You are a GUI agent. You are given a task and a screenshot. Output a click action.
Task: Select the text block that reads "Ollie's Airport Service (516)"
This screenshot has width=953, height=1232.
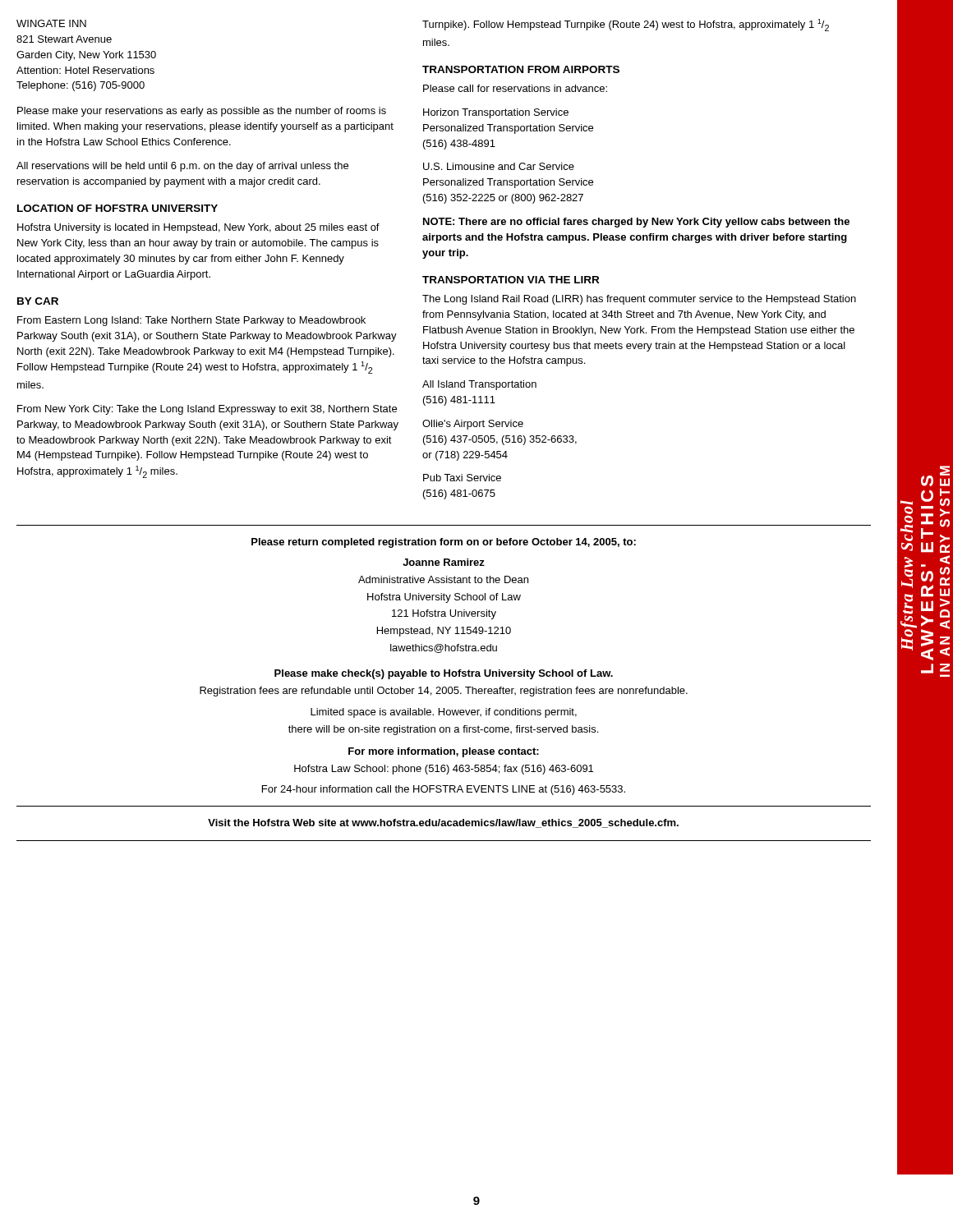[473, 425]
